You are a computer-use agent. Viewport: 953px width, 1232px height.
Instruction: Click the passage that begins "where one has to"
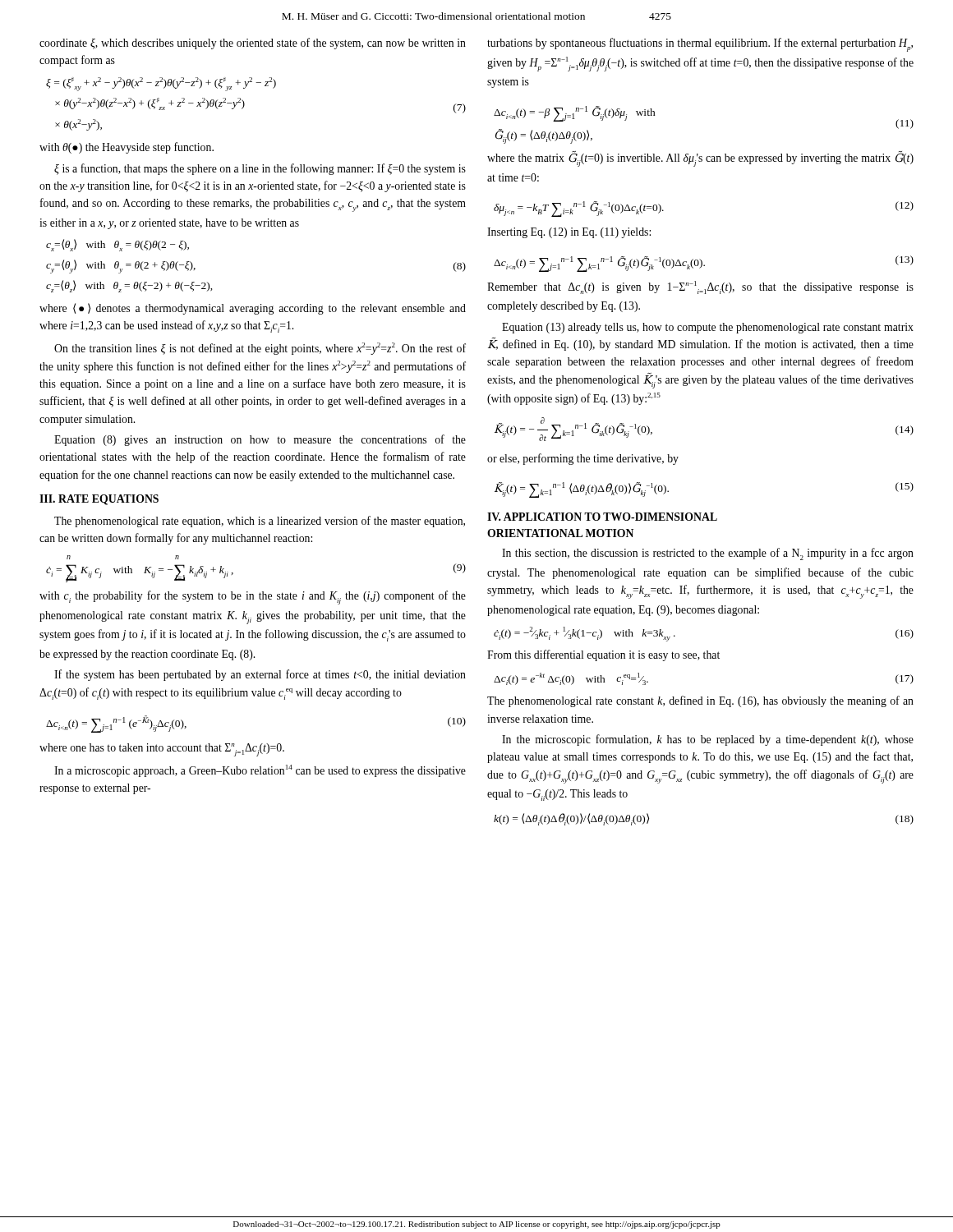162,749
